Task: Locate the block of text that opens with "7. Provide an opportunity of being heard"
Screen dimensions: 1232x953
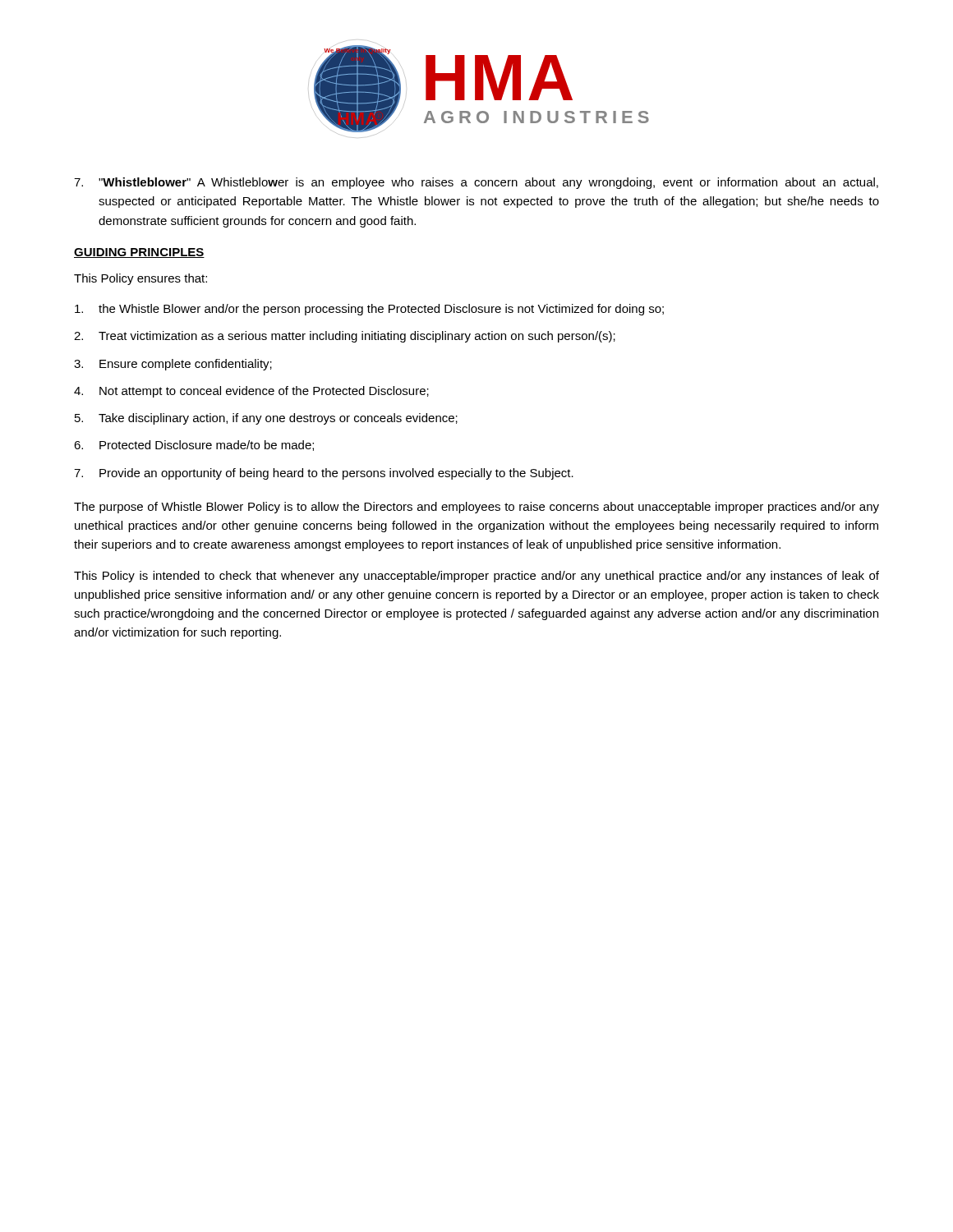Action: (x=476, y=472)
